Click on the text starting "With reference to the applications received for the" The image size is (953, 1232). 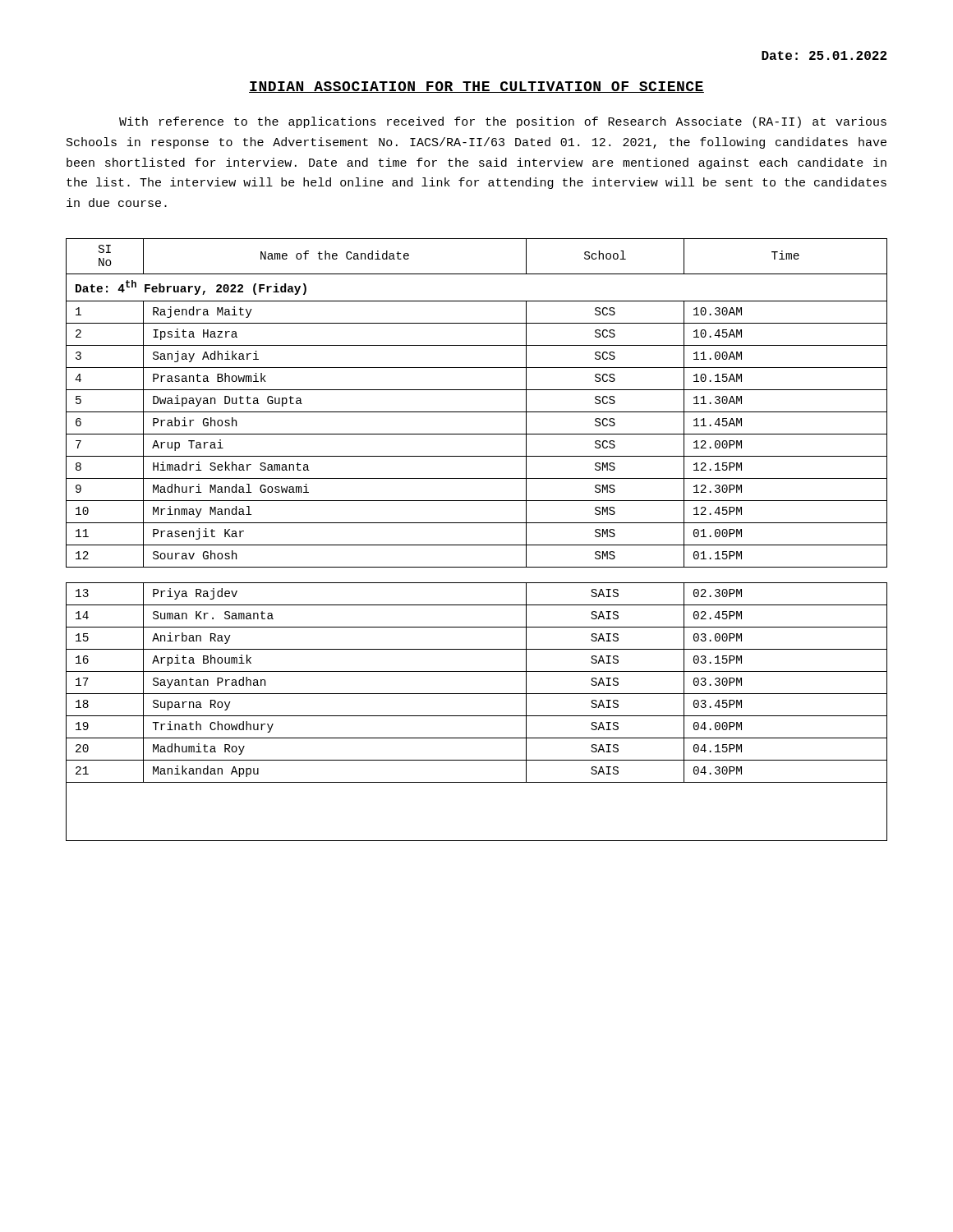pyautogui.click(x=476, y=163)
